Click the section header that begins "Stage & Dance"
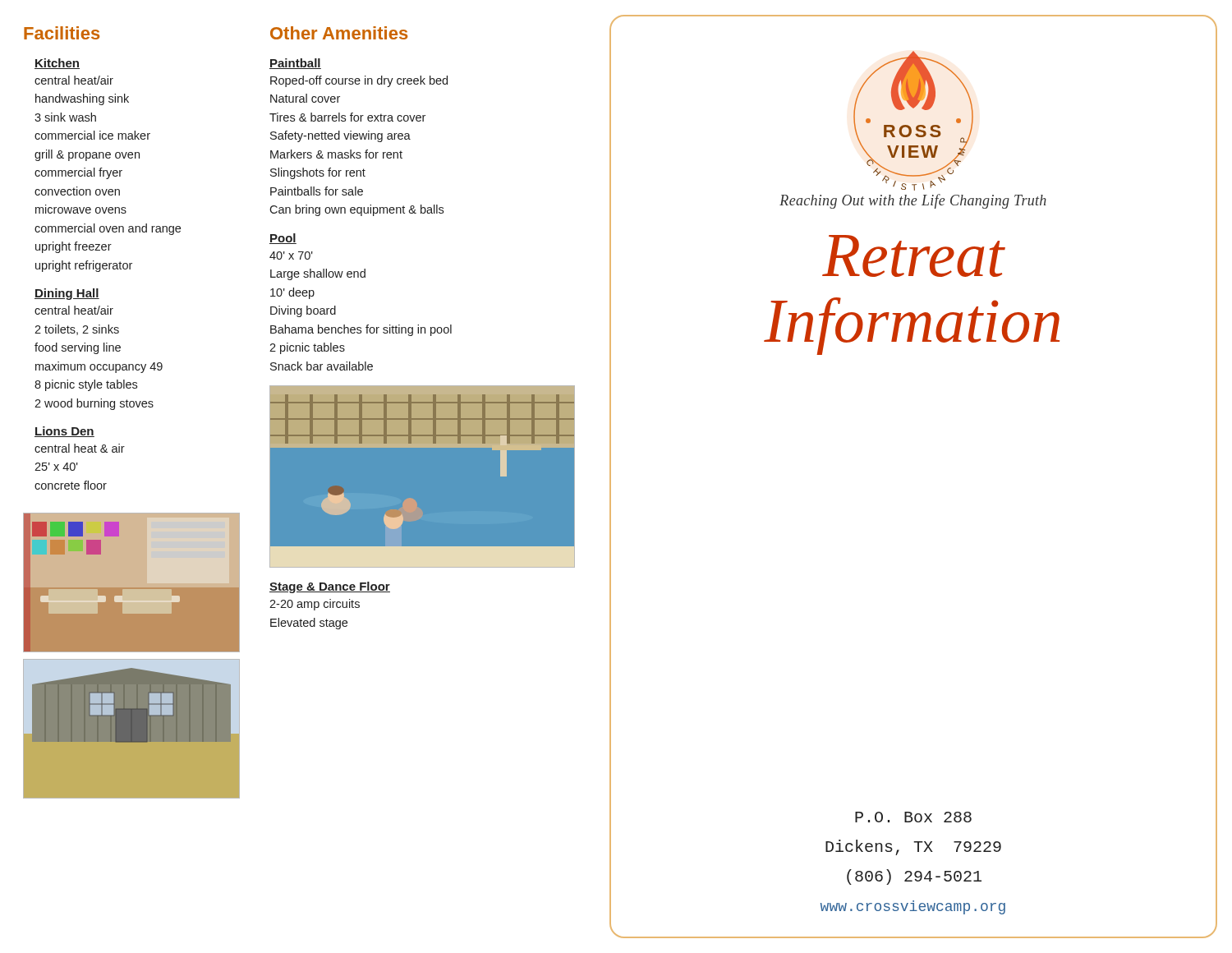Viewport: 1232px width, 953px height. pos(330,586)
